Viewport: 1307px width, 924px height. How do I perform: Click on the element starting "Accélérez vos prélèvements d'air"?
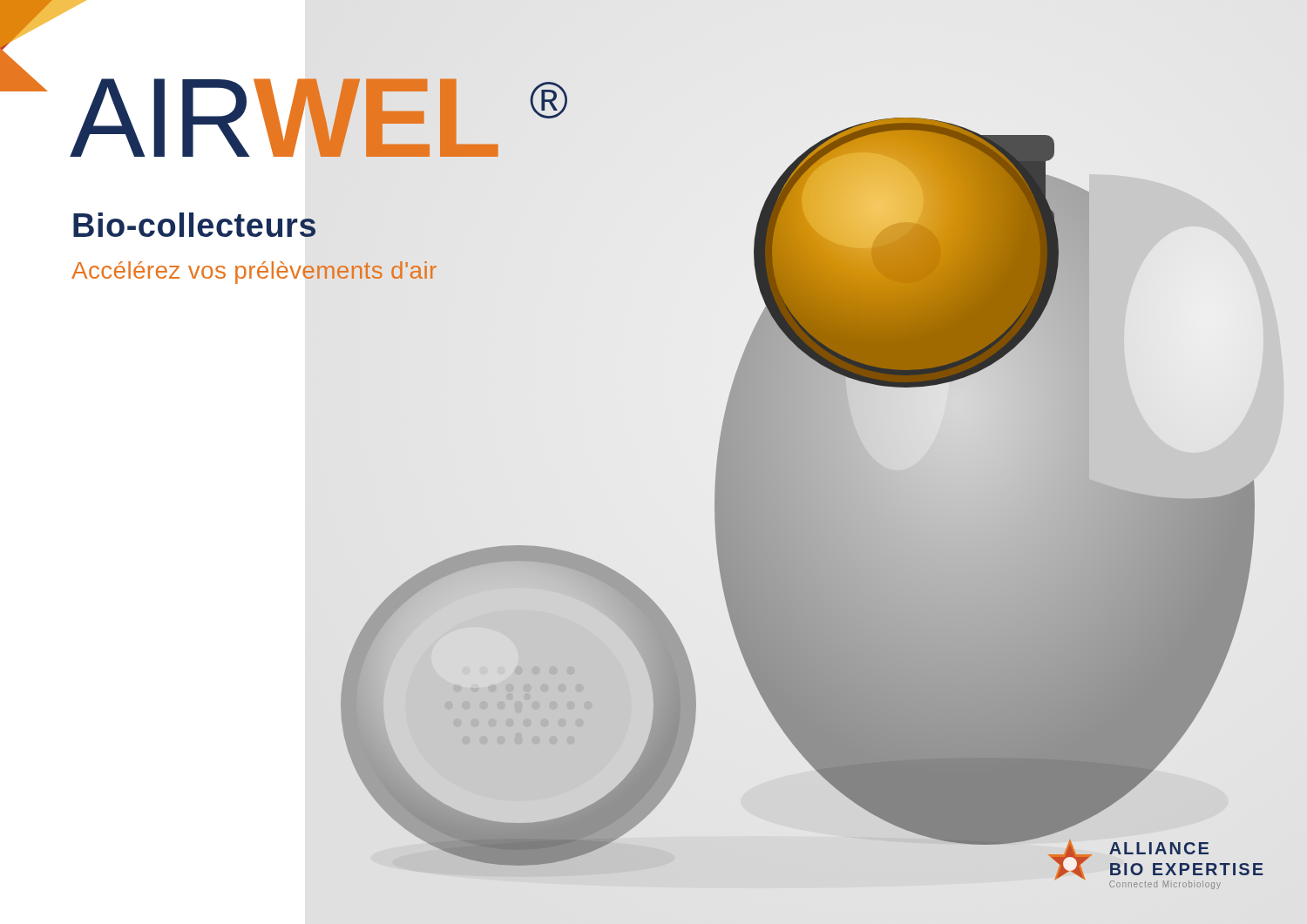coord(254,270)
